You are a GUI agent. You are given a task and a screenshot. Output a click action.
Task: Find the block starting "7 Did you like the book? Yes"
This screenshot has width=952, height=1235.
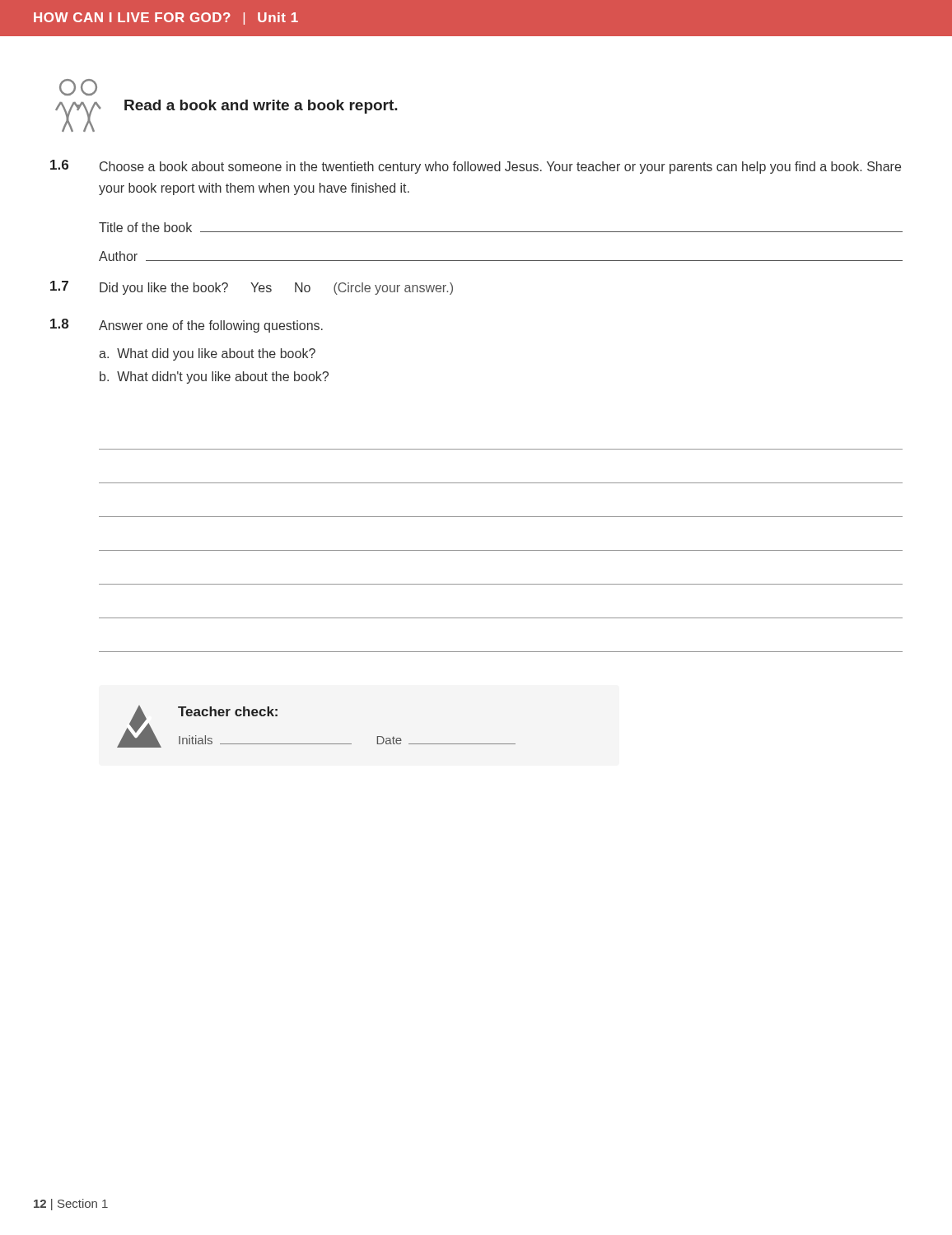tap(252, 288)
